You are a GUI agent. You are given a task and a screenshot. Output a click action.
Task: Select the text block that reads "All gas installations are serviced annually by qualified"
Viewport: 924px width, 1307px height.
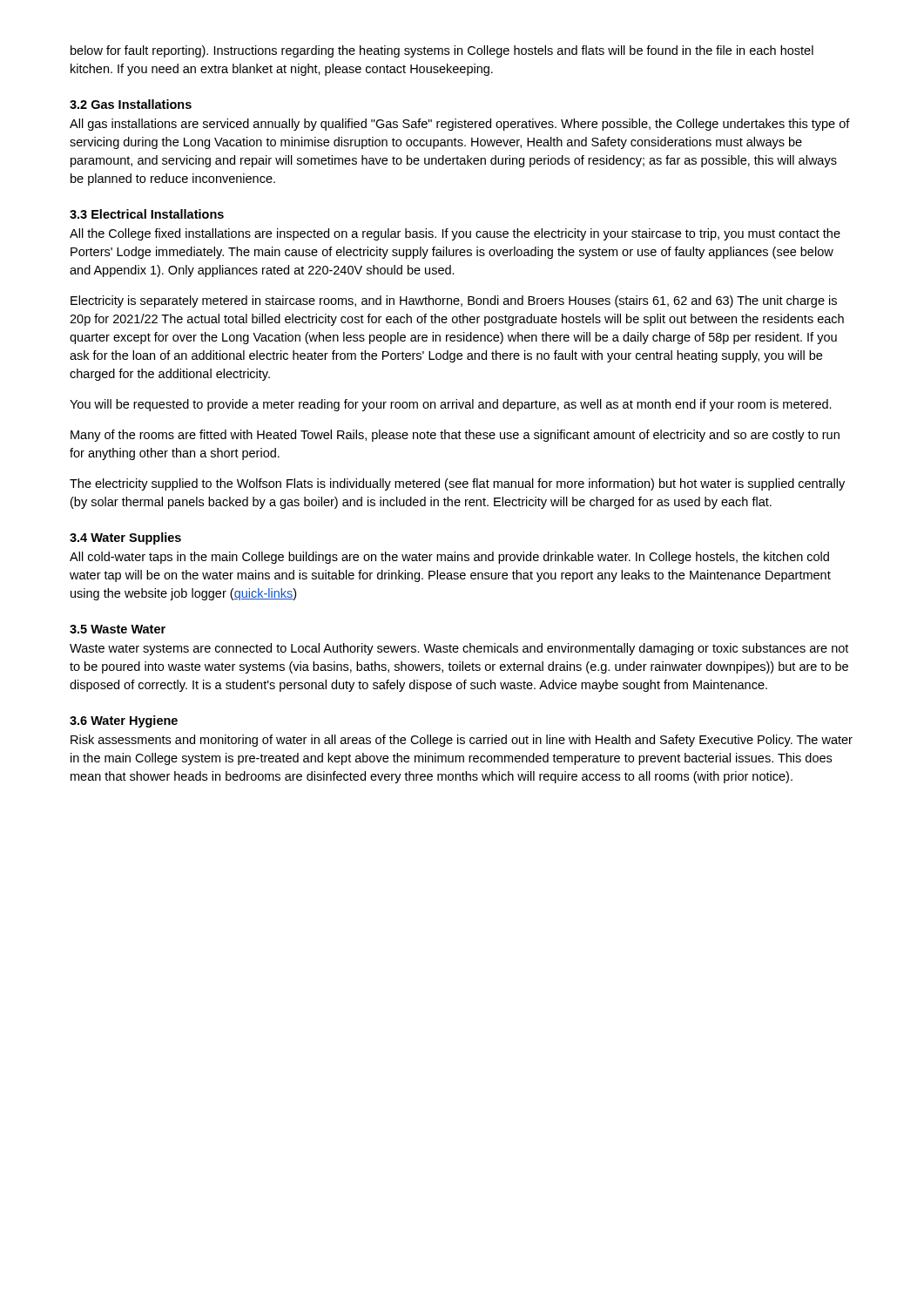(460, 151)
